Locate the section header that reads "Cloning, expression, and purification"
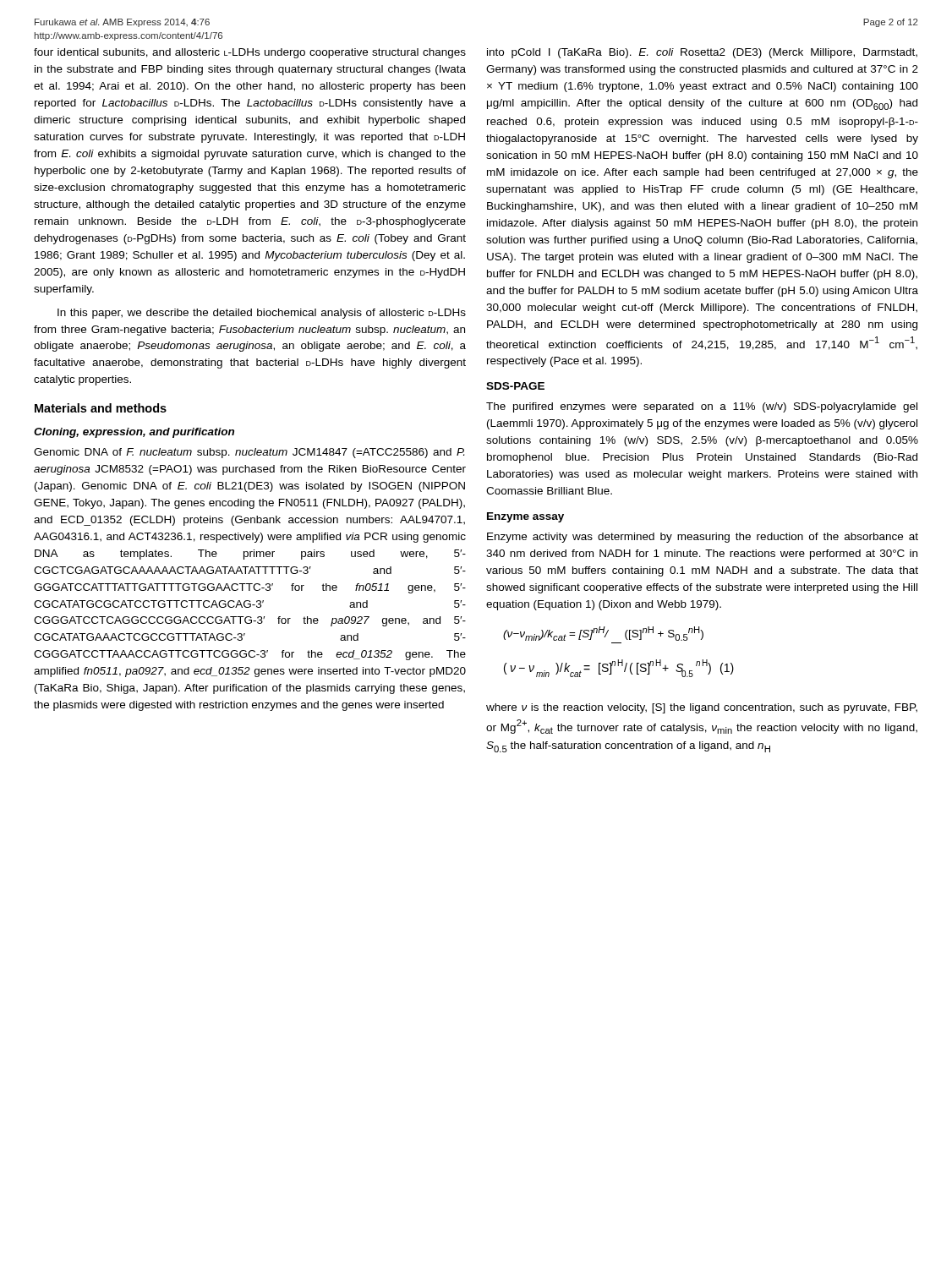 click(134, 431)
